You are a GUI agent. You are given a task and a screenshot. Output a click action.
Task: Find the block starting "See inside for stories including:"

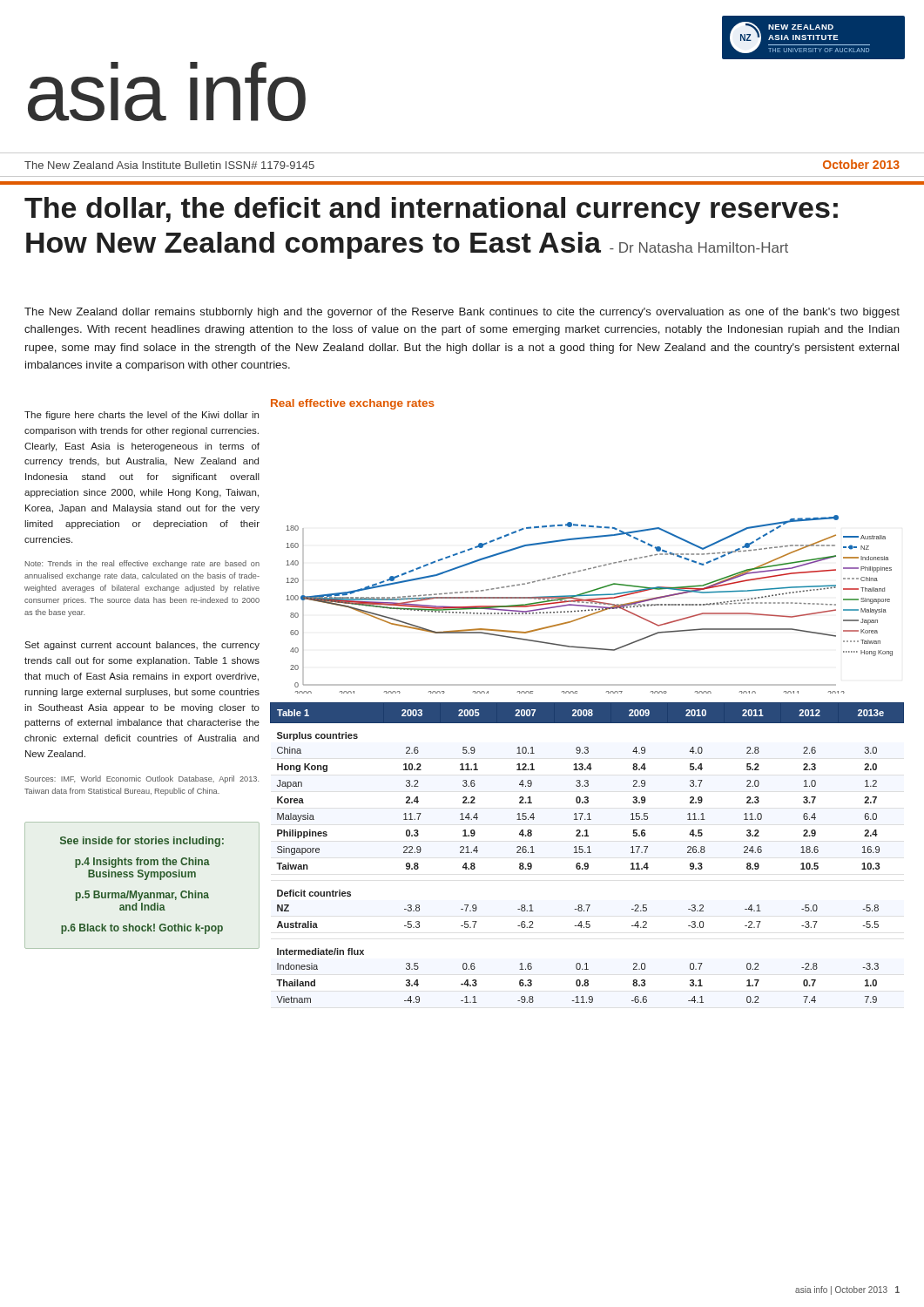point(142,841)
